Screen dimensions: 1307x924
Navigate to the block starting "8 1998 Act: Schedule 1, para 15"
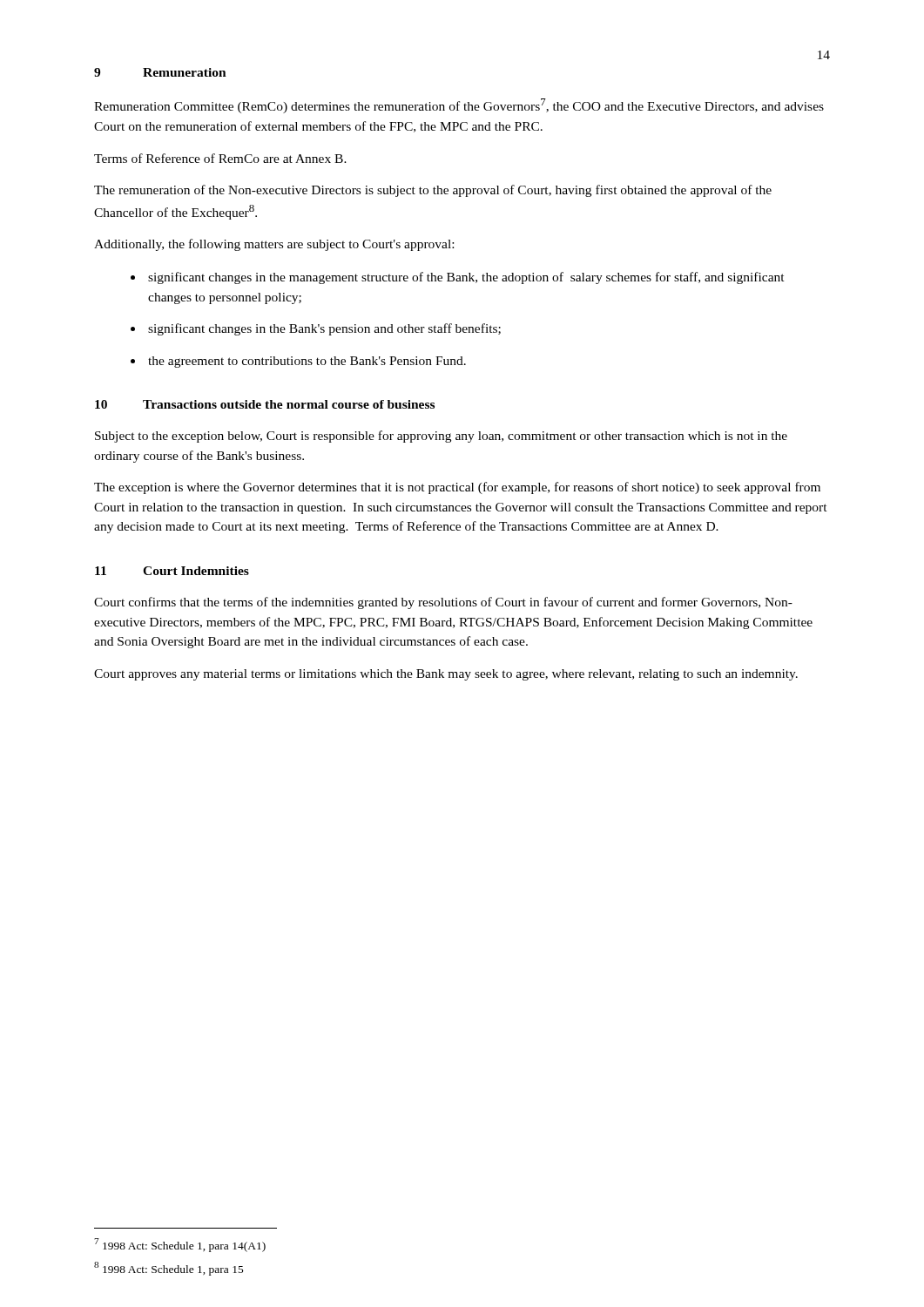pyautogui.click(x=169, y=1267)
